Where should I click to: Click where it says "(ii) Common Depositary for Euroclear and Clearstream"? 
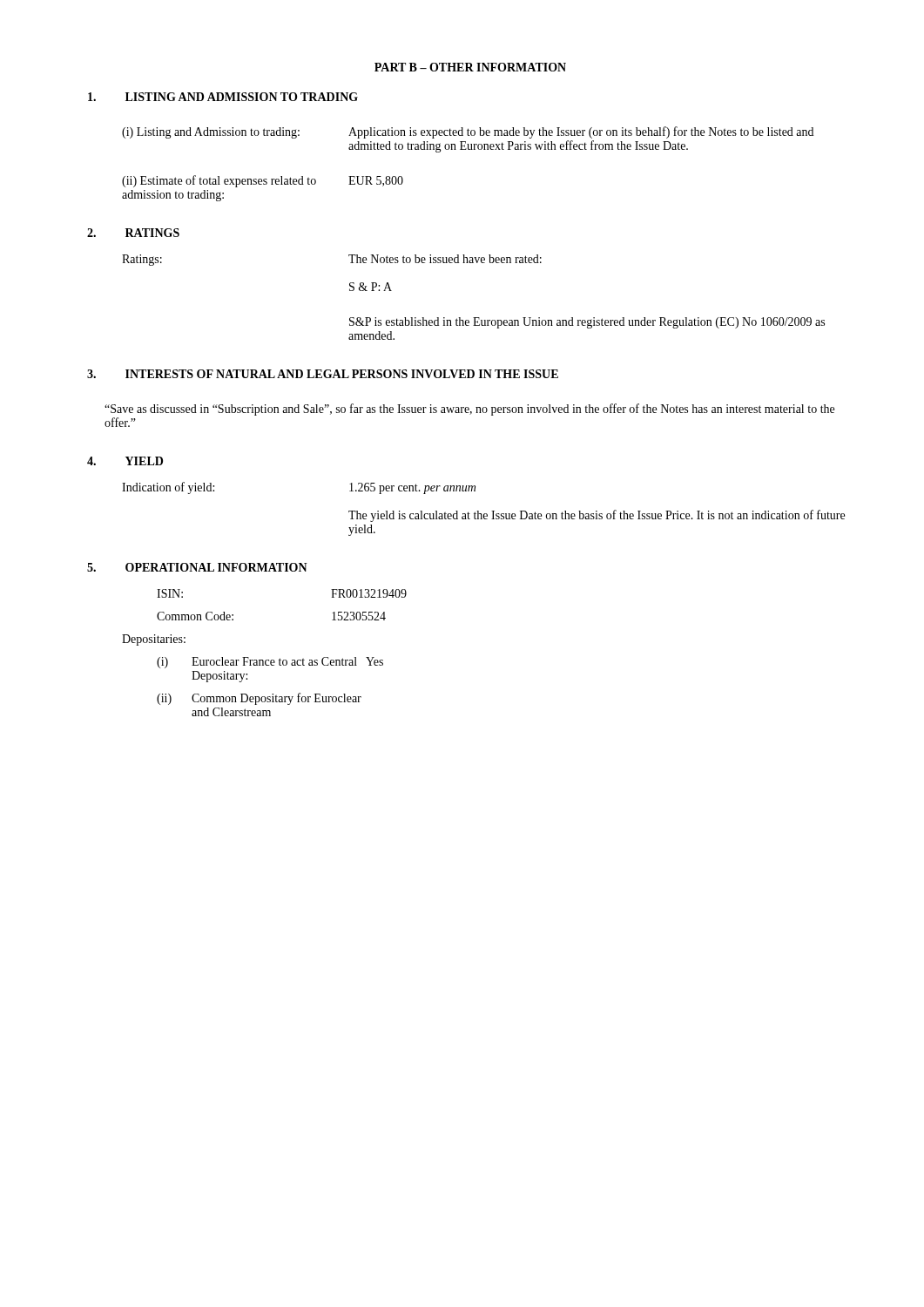(259, 699)
